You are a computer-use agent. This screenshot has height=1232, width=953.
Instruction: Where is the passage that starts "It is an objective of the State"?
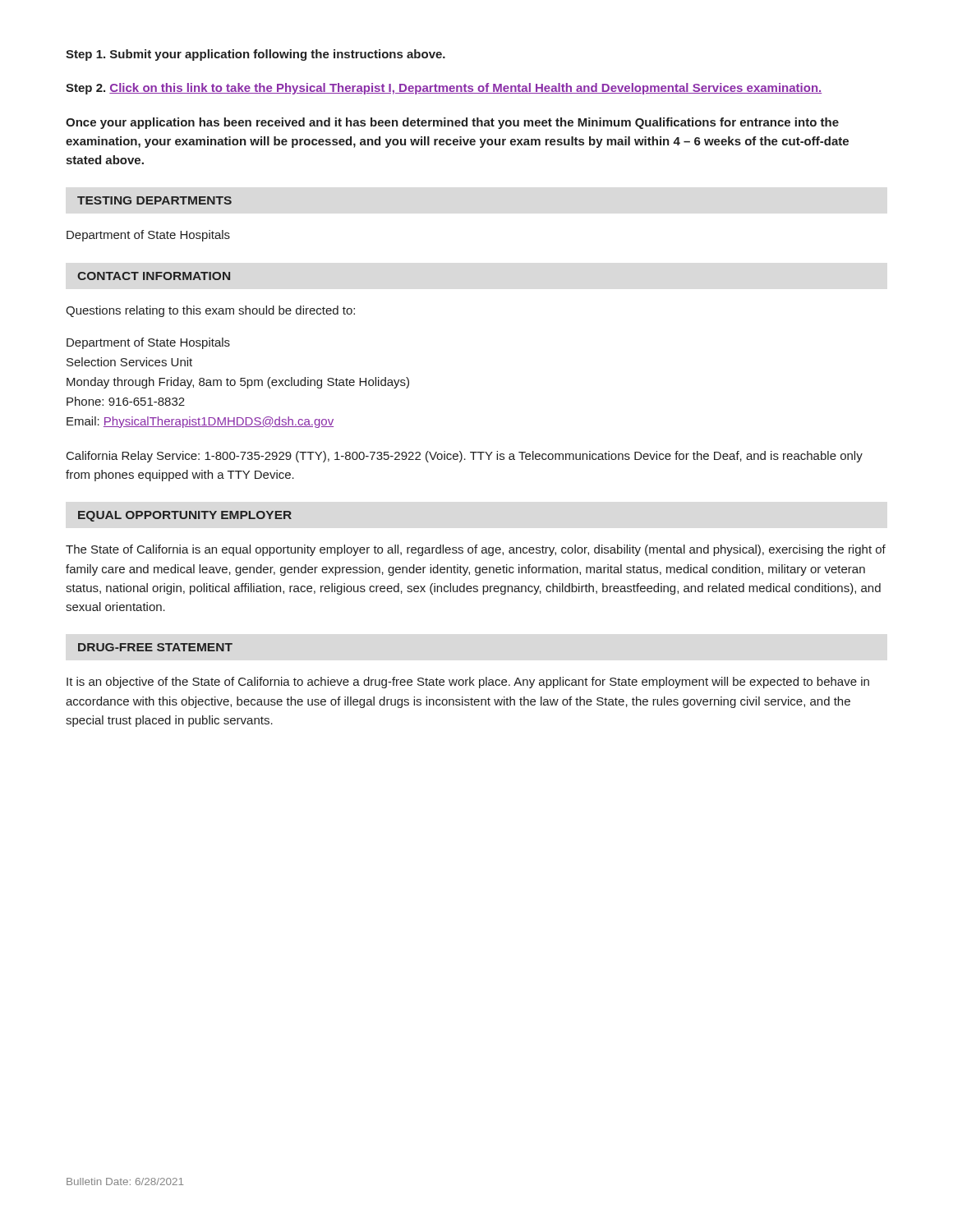tap(468, 701)
